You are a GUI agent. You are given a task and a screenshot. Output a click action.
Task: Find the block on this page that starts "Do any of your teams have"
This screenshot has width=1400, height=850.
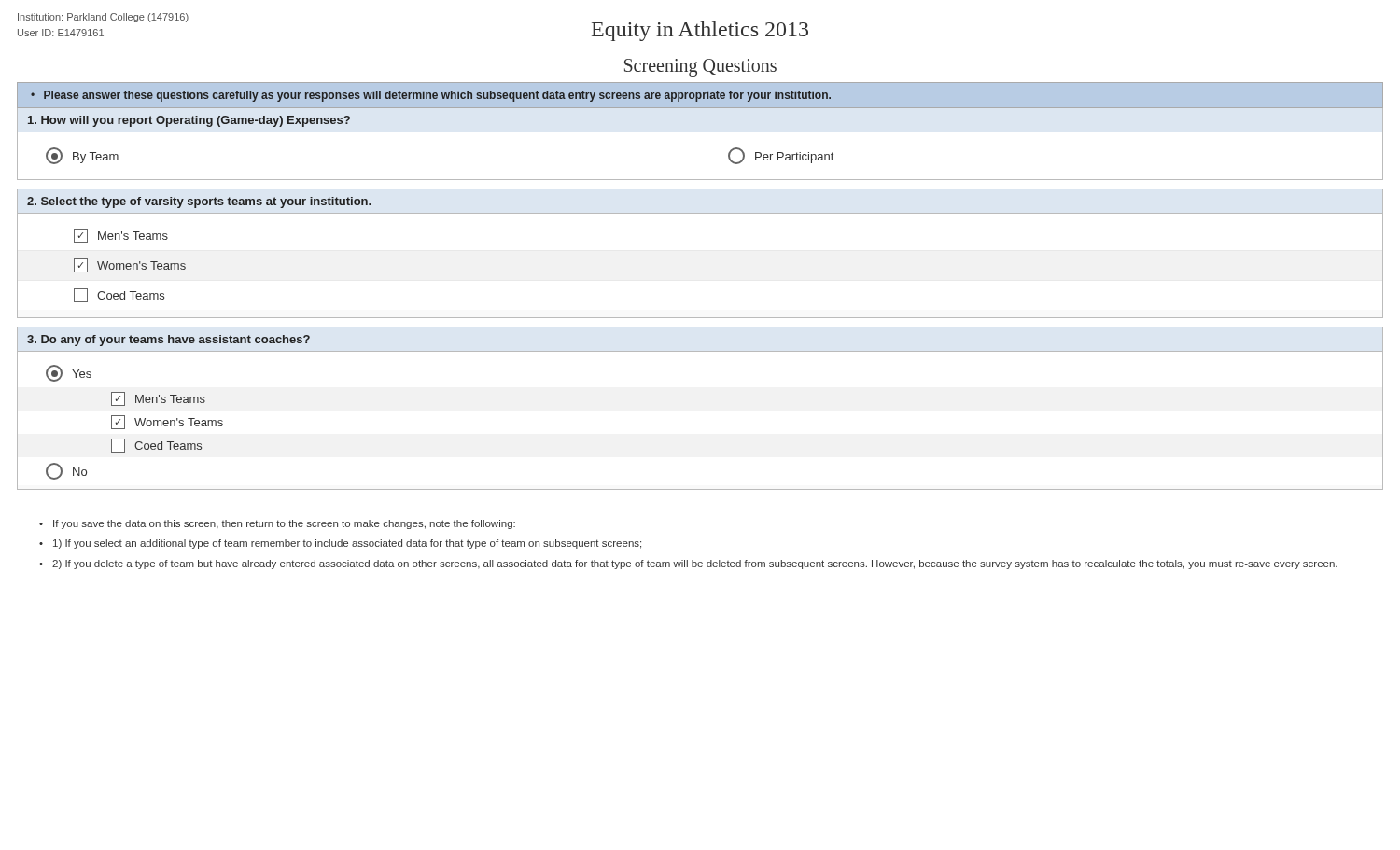(169, 339)
